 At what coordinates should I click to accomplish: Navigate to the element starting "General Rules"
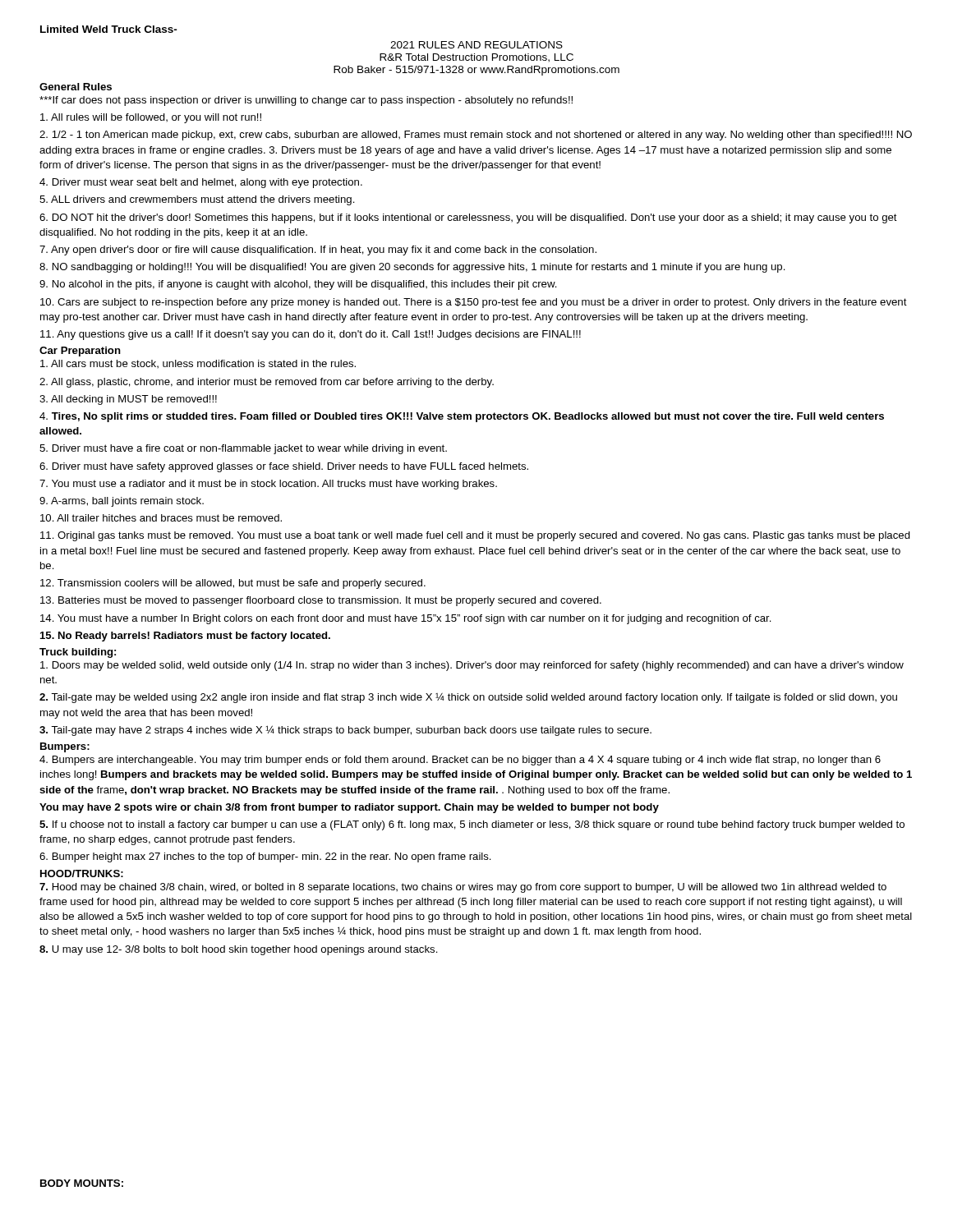pos(76,87)
